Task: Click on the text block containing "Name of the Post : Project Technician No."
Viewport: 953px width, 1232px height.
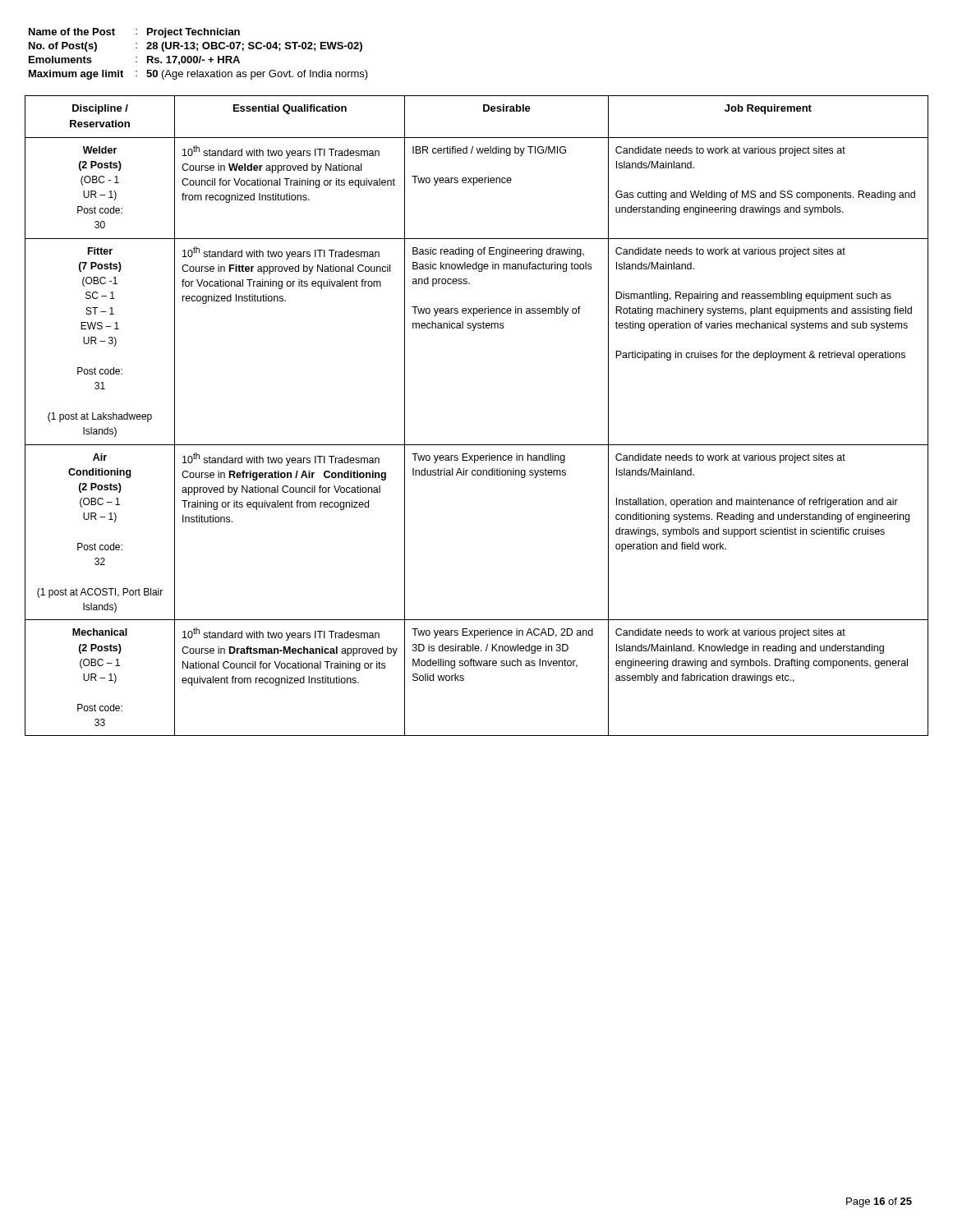Action: pos(198,53)
